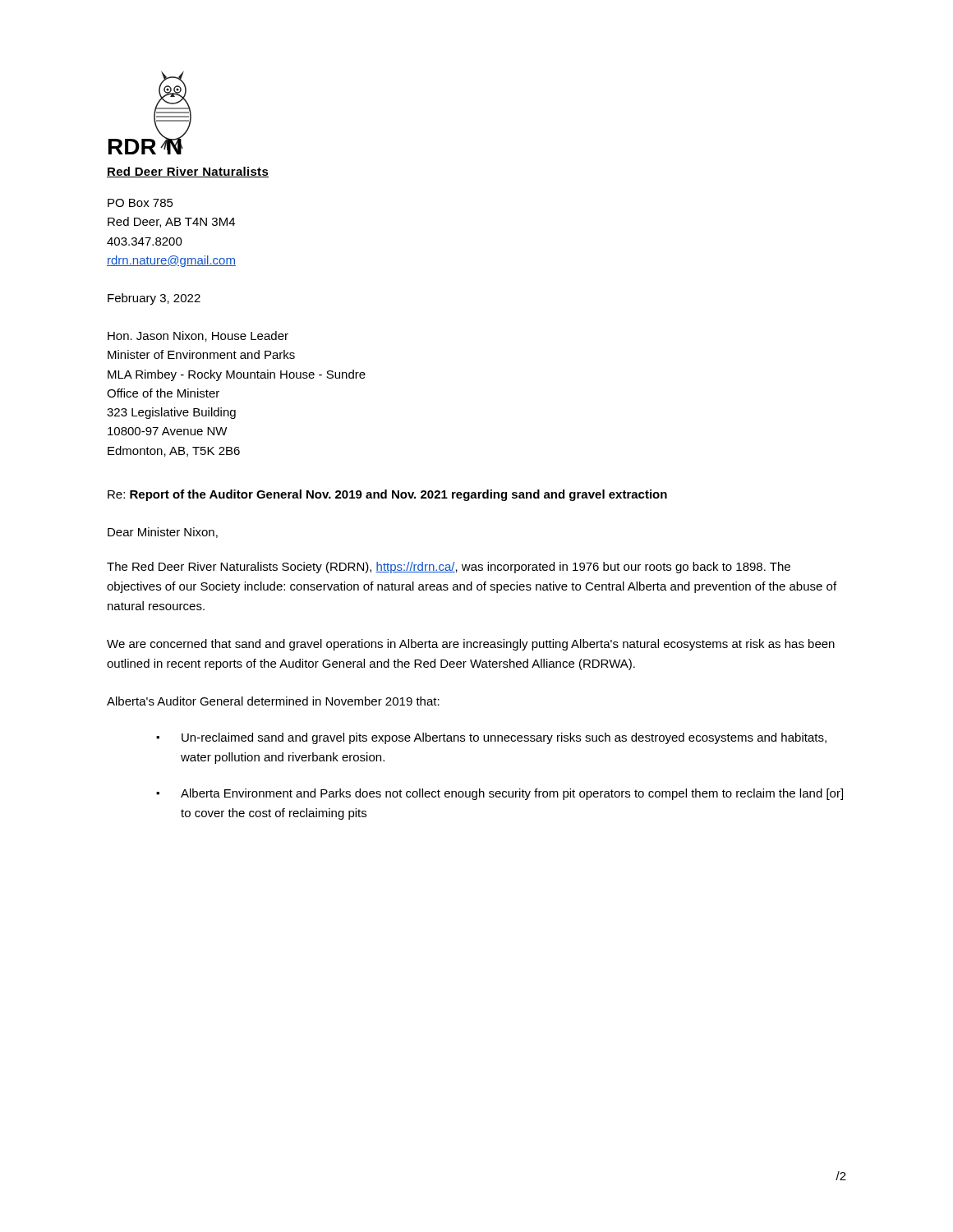
Task: Select the block starting "Re: Report of the Auditor"
Action: (387, 494)
